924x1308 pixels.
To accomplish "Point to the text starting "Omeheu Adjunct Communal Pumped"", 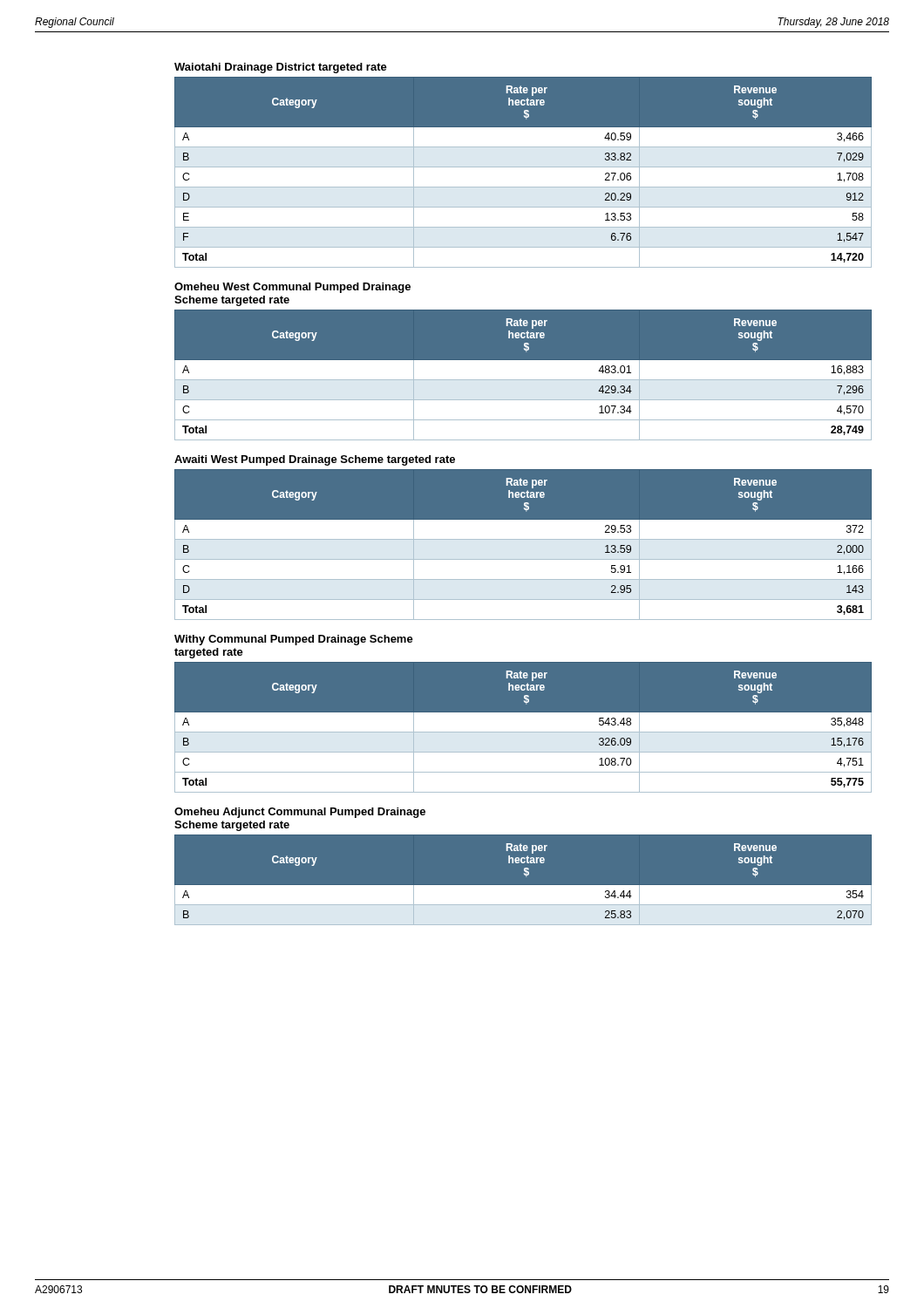I will point(300,818).
